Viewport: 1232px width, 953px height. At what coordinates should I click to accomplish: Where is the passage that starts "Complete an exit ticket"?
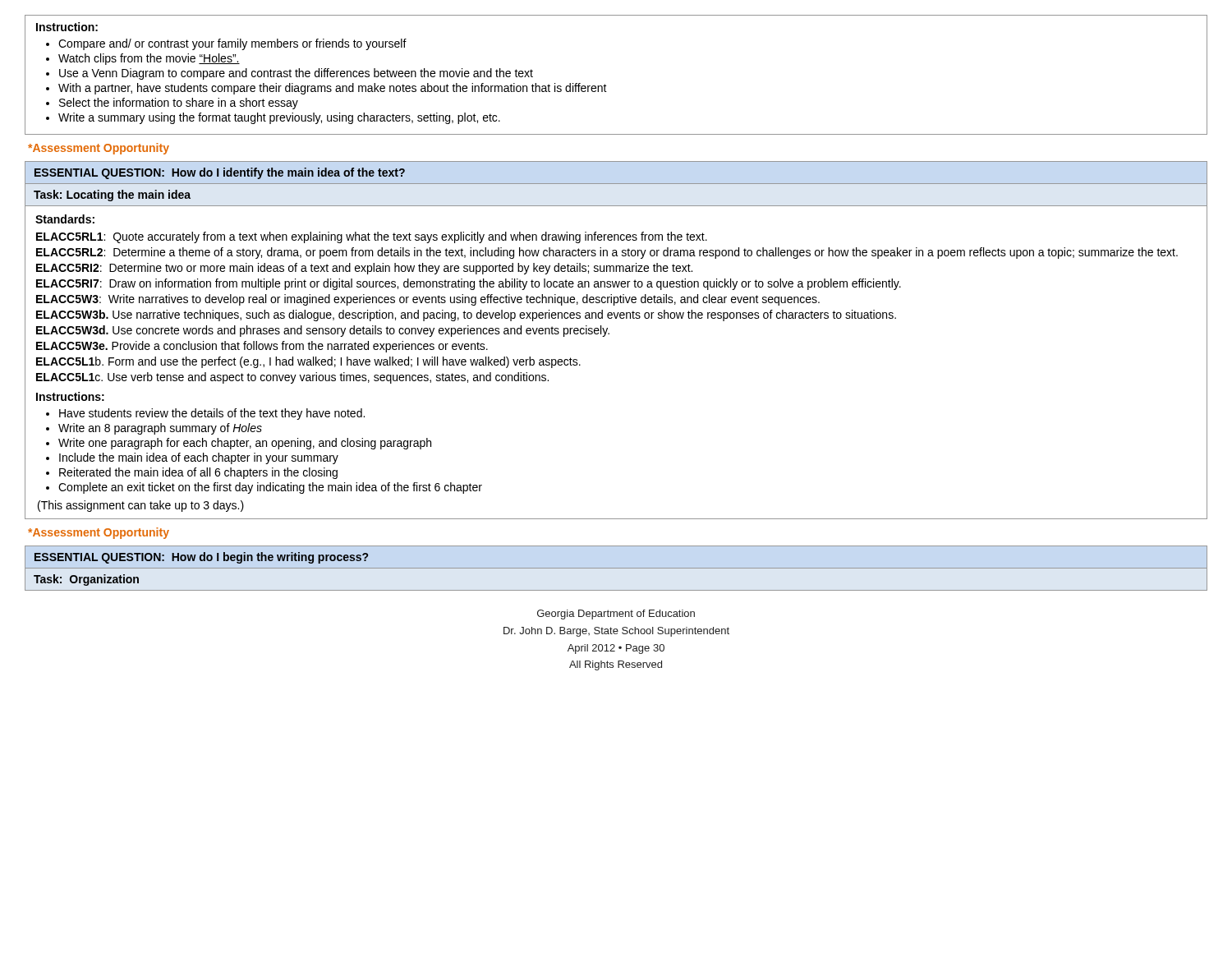pos(270,488)
